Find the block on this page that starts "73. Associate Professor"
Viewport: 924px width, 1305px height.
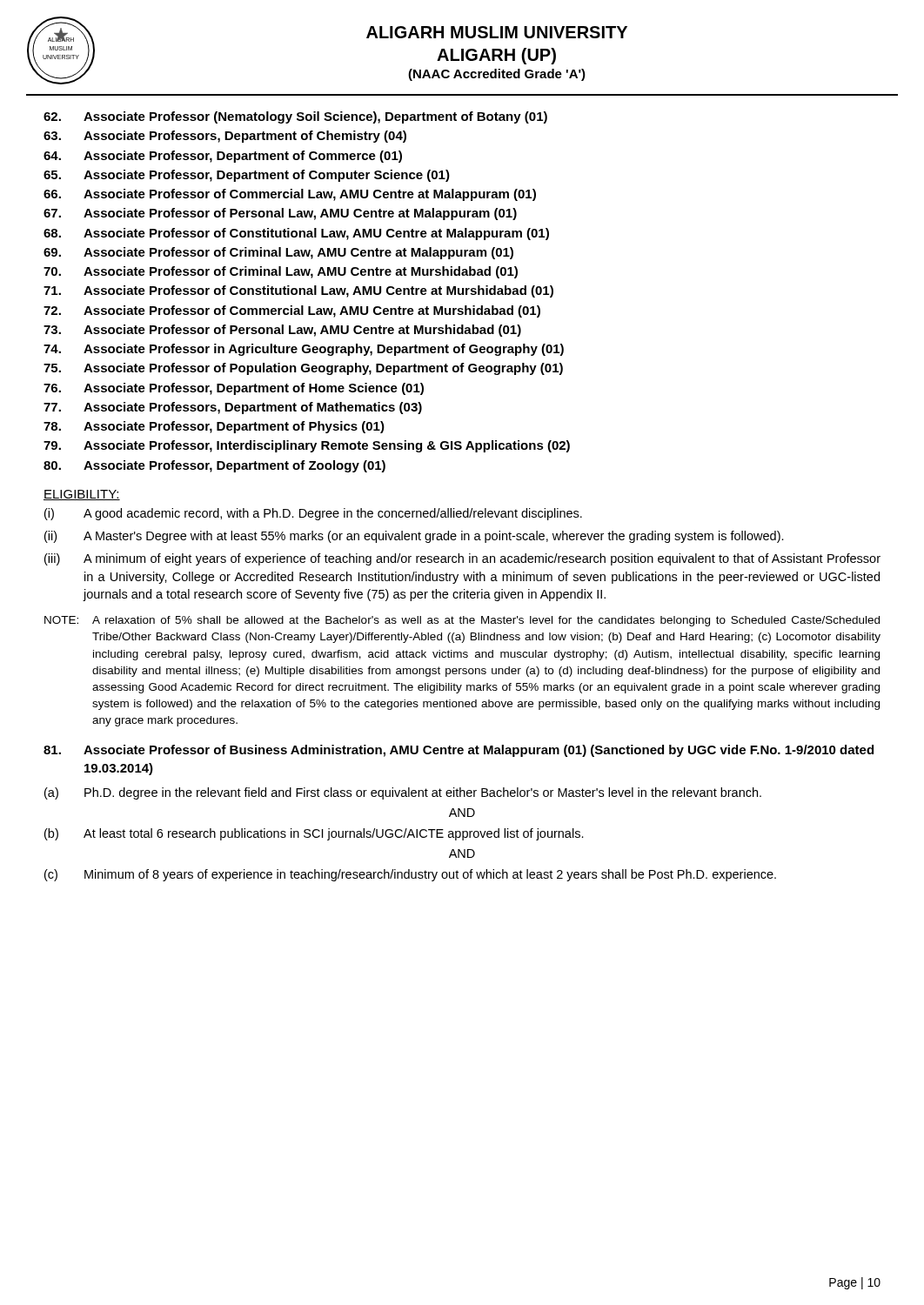[x=462, y=330]
